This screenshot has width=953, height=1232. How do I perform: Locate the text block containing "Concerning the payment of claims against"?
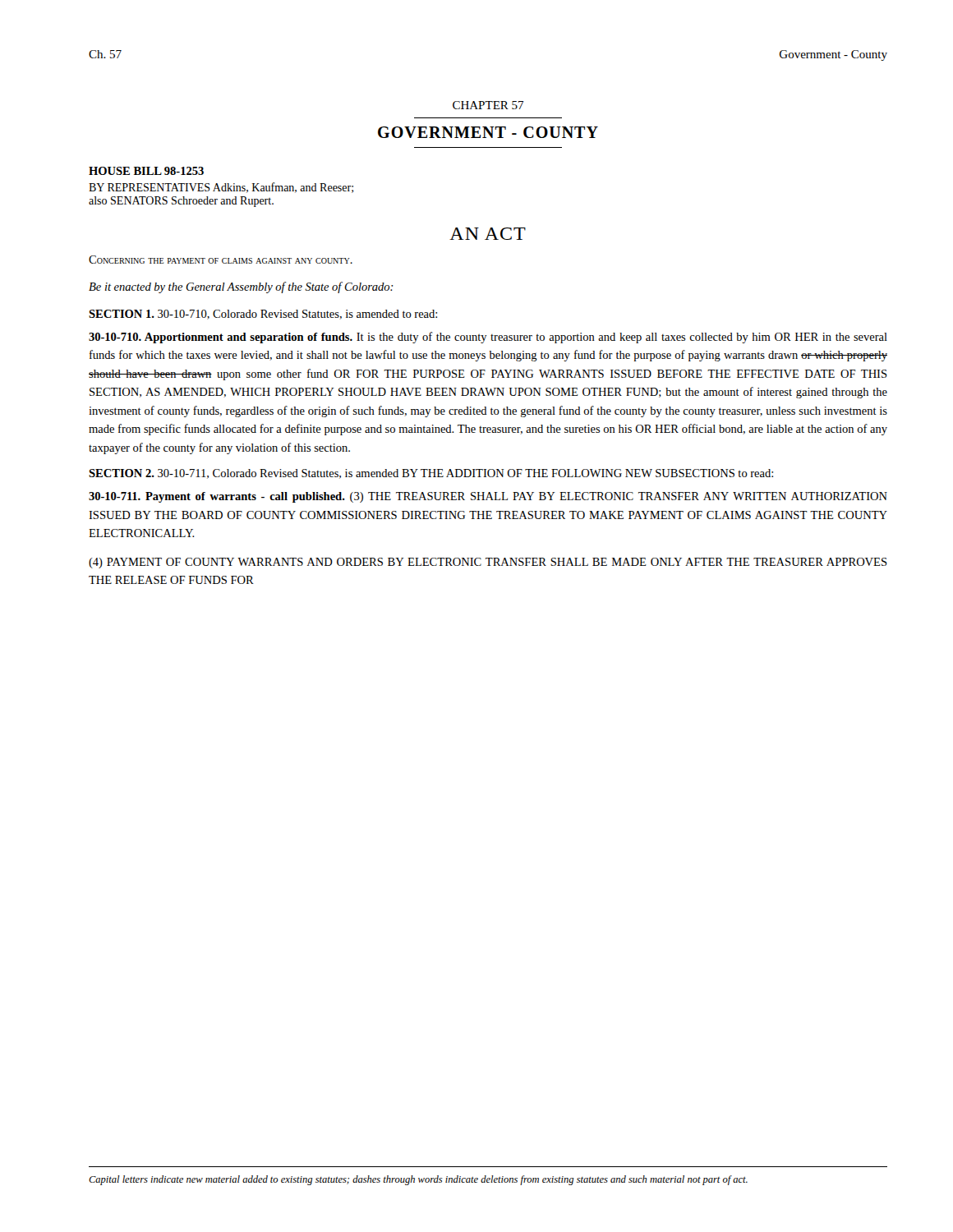pos(221,260)
